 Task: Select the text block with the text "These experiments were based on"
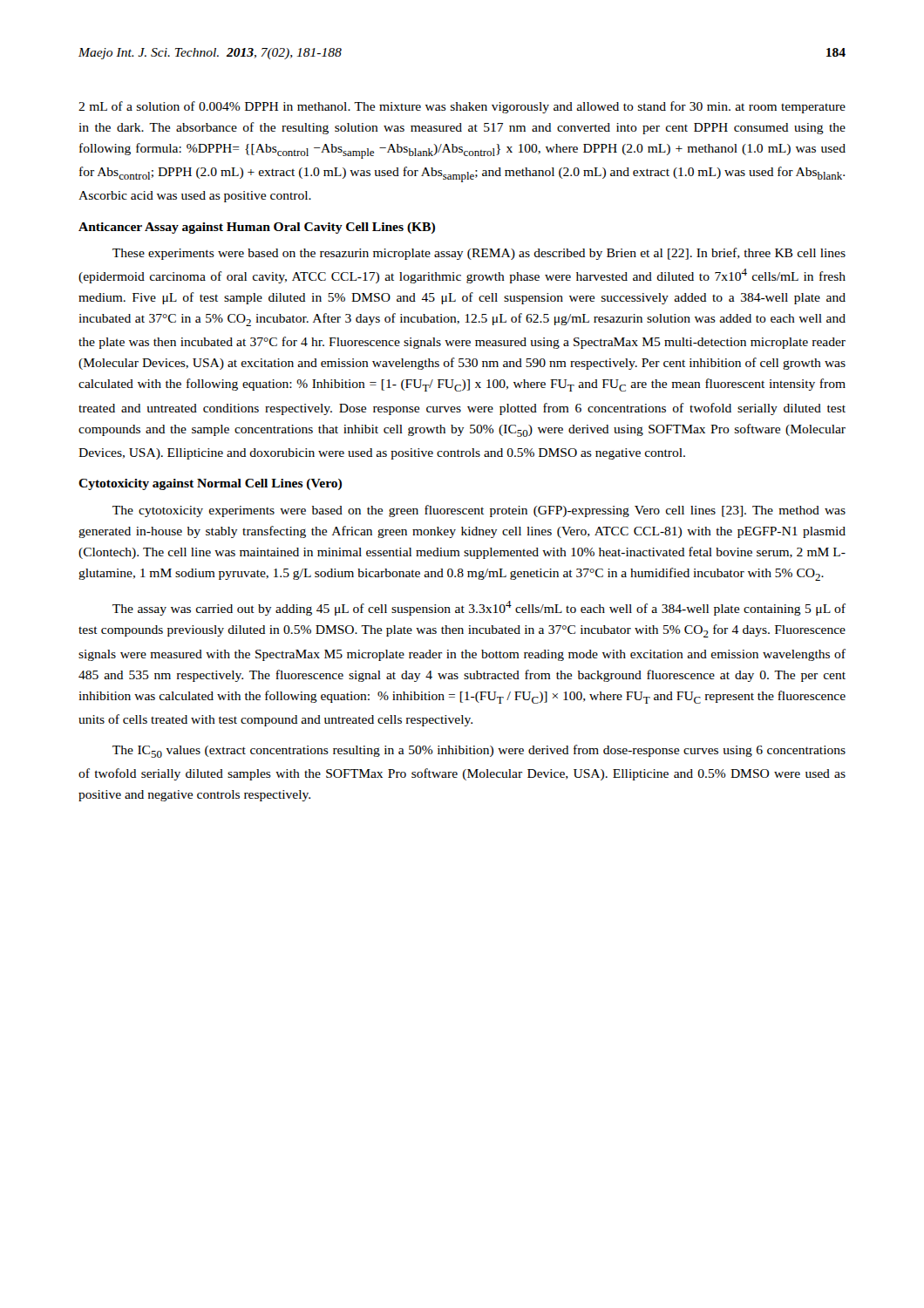point(462,353)
